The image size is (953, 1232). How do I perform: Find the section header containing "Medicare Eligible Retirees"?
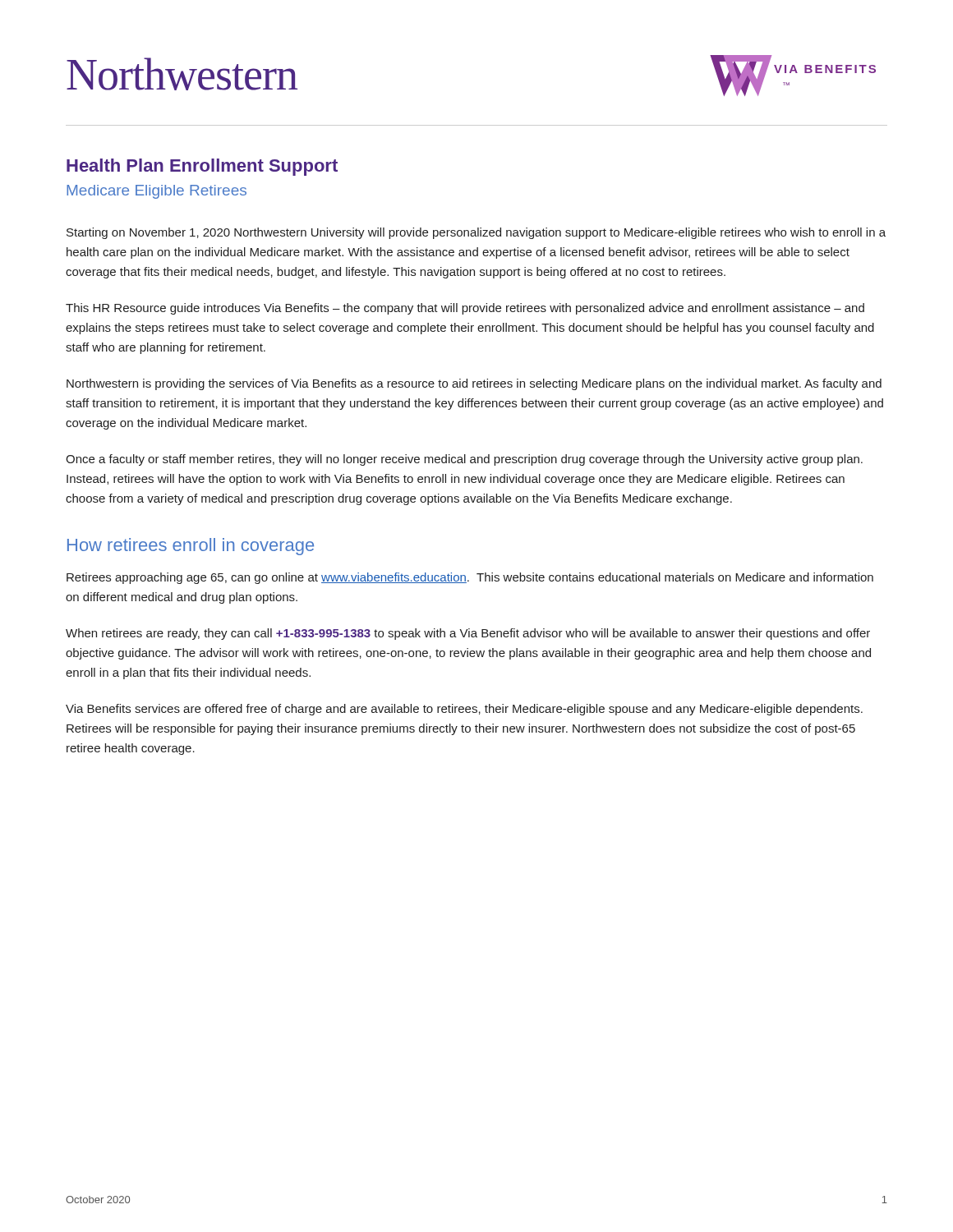(x=157, y=192)
